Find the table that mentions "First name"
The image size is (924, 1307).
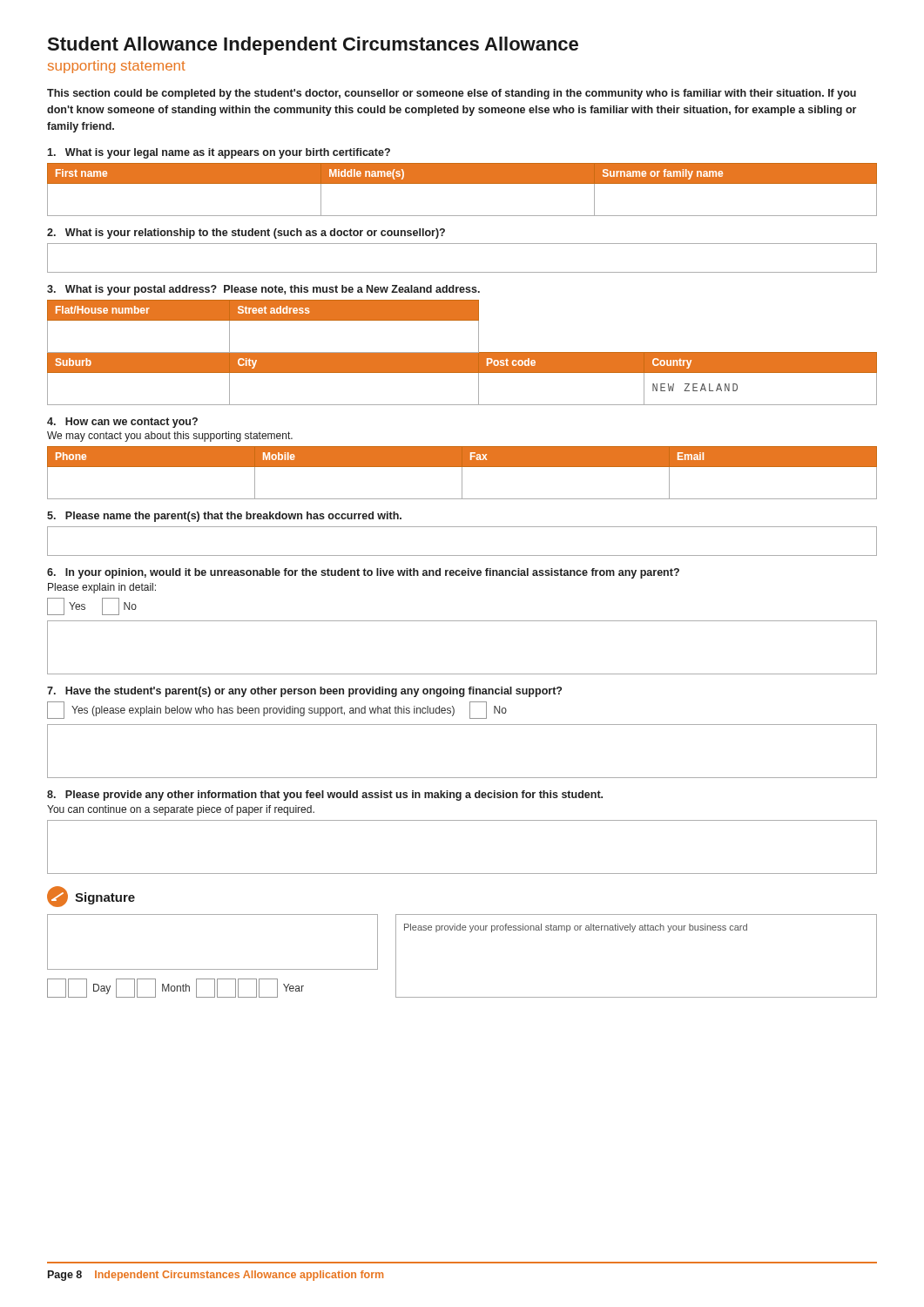pyautogui.click(x=462, y=190)
